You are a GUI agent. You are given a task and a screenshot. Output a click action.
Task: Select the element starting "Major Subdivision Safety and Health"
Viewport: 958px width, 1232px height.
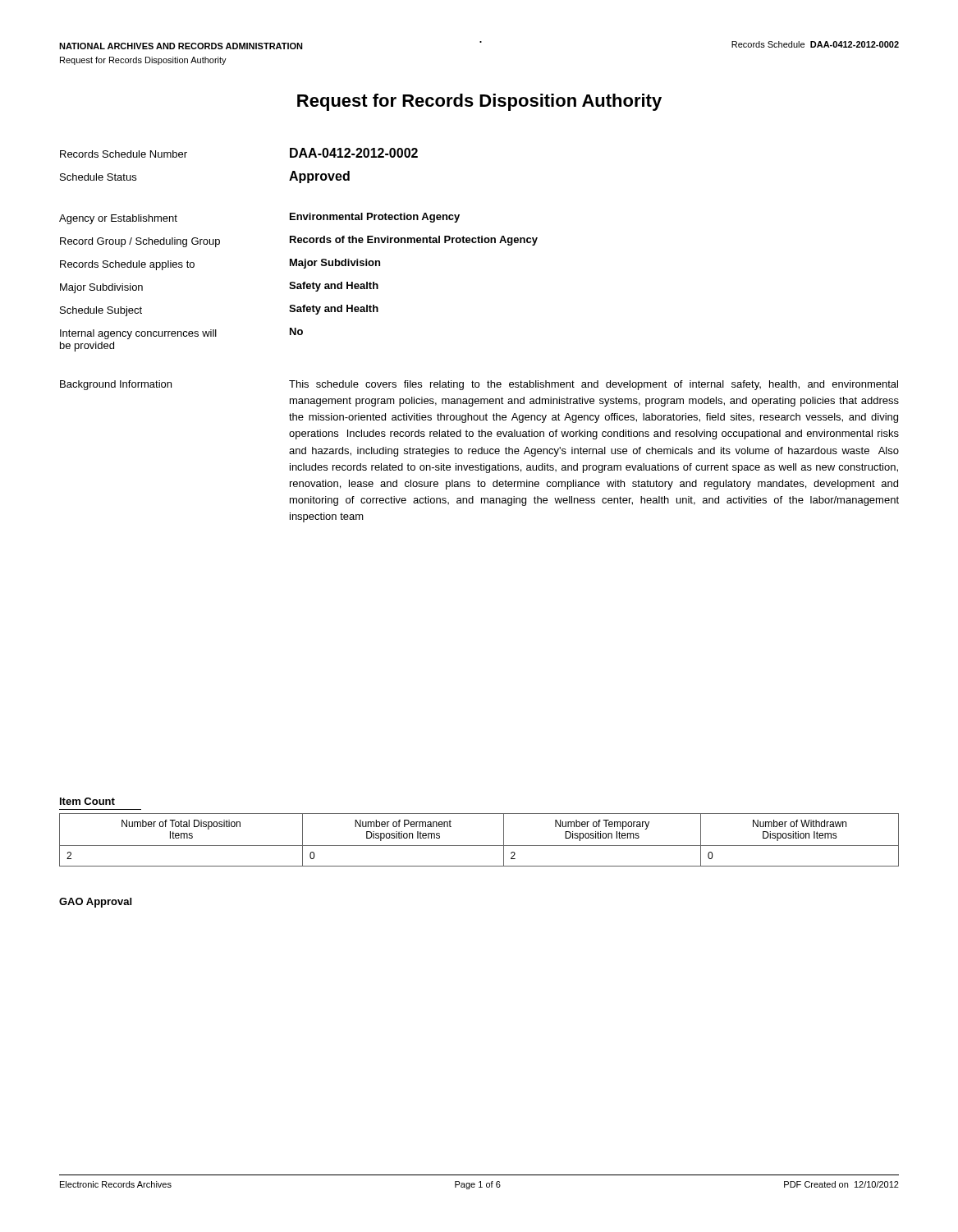tap(97, 287)
